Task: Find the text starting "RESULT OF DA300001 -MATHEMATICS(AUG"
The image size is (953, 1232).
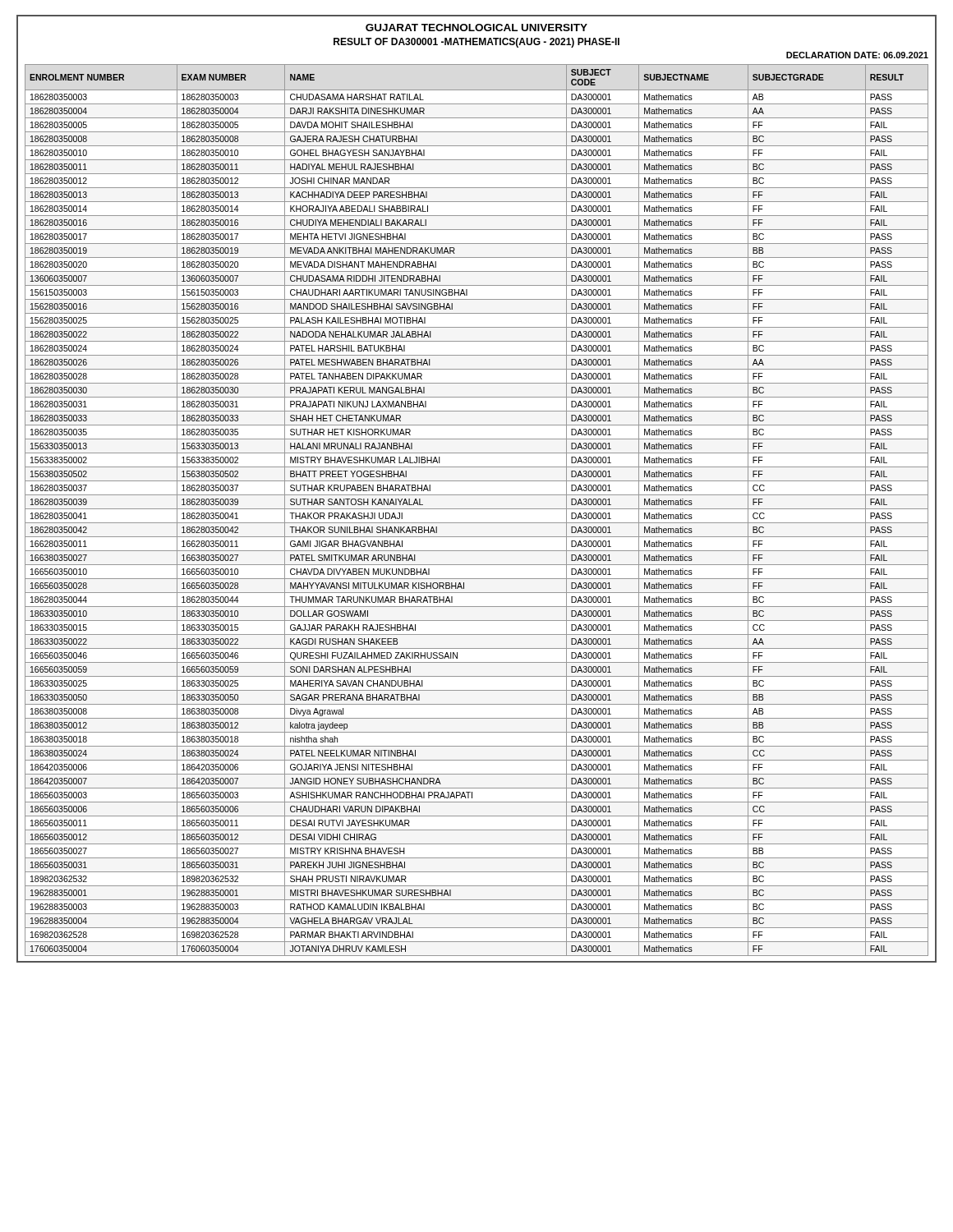Action: pyautogui.click(x=476, y=42)
